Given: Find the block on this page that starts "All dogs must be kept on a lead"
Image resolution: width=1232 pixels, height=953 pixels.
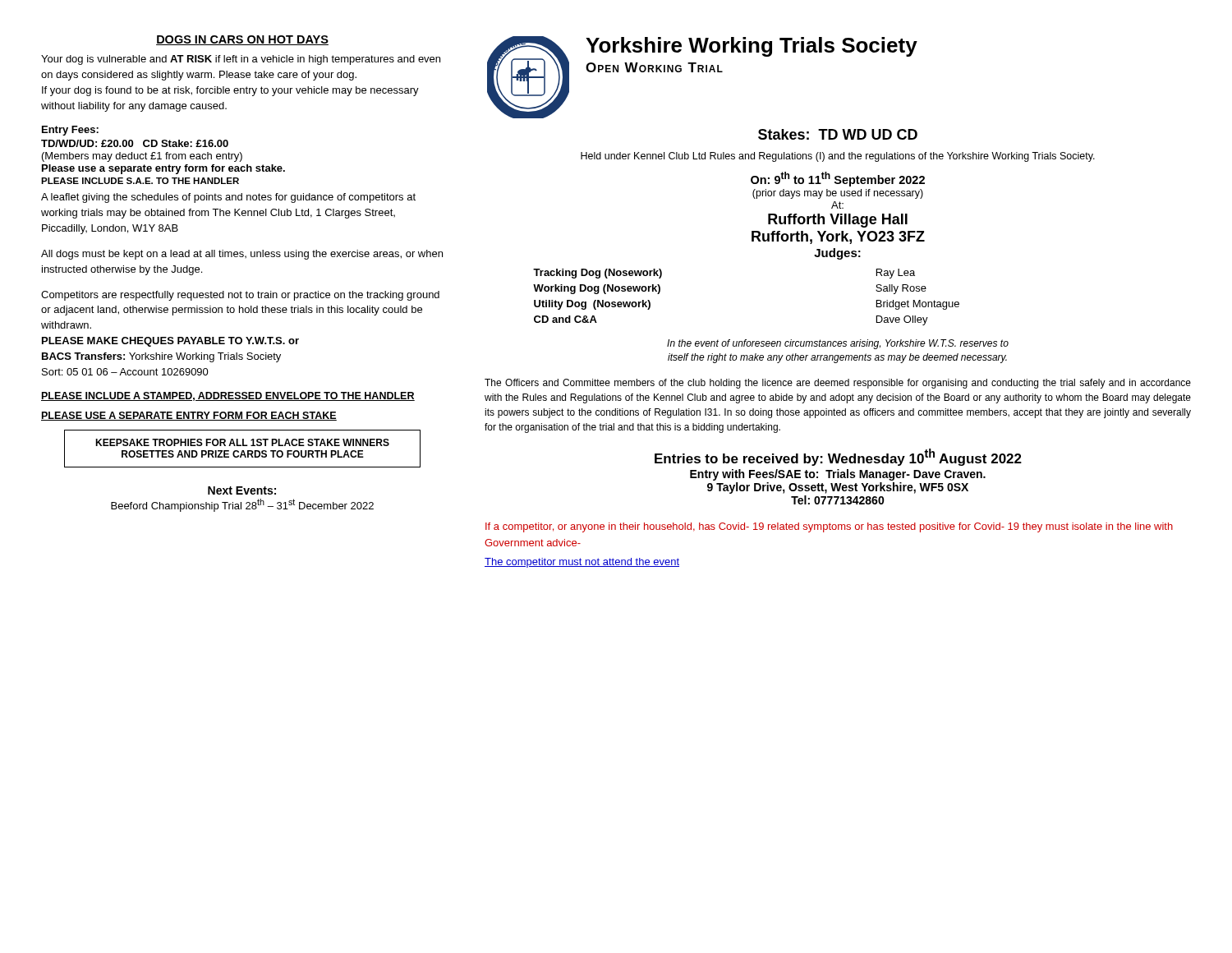Looking at the screenshot, I should (242, 261).
